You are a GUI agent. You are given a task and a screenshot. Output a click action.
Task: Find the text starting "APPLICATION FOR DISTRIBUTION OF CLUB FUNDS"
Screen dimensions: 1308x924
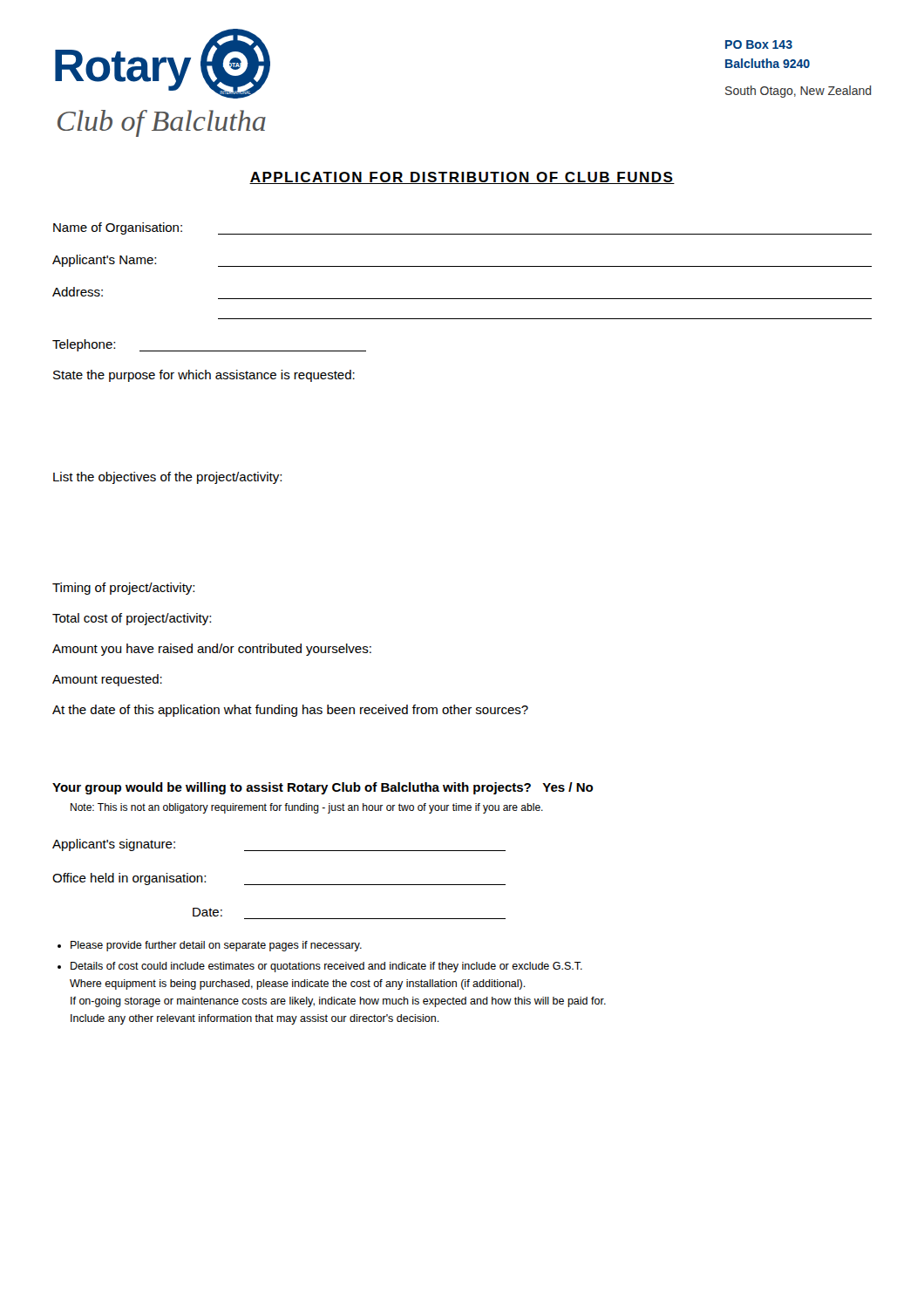point(462,177)
